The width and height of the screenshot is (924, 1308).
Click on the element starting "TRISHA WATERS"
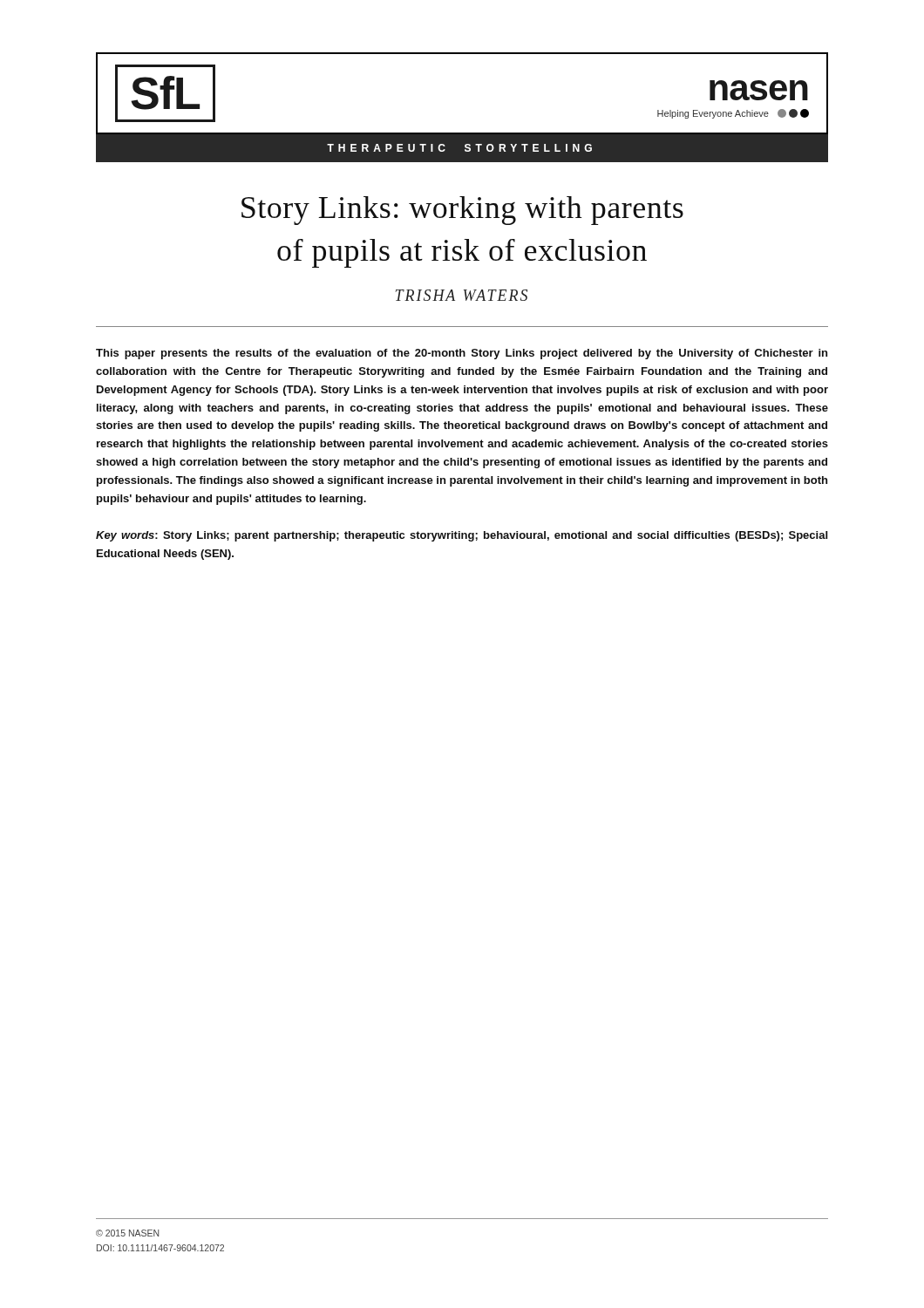(462, 296)
